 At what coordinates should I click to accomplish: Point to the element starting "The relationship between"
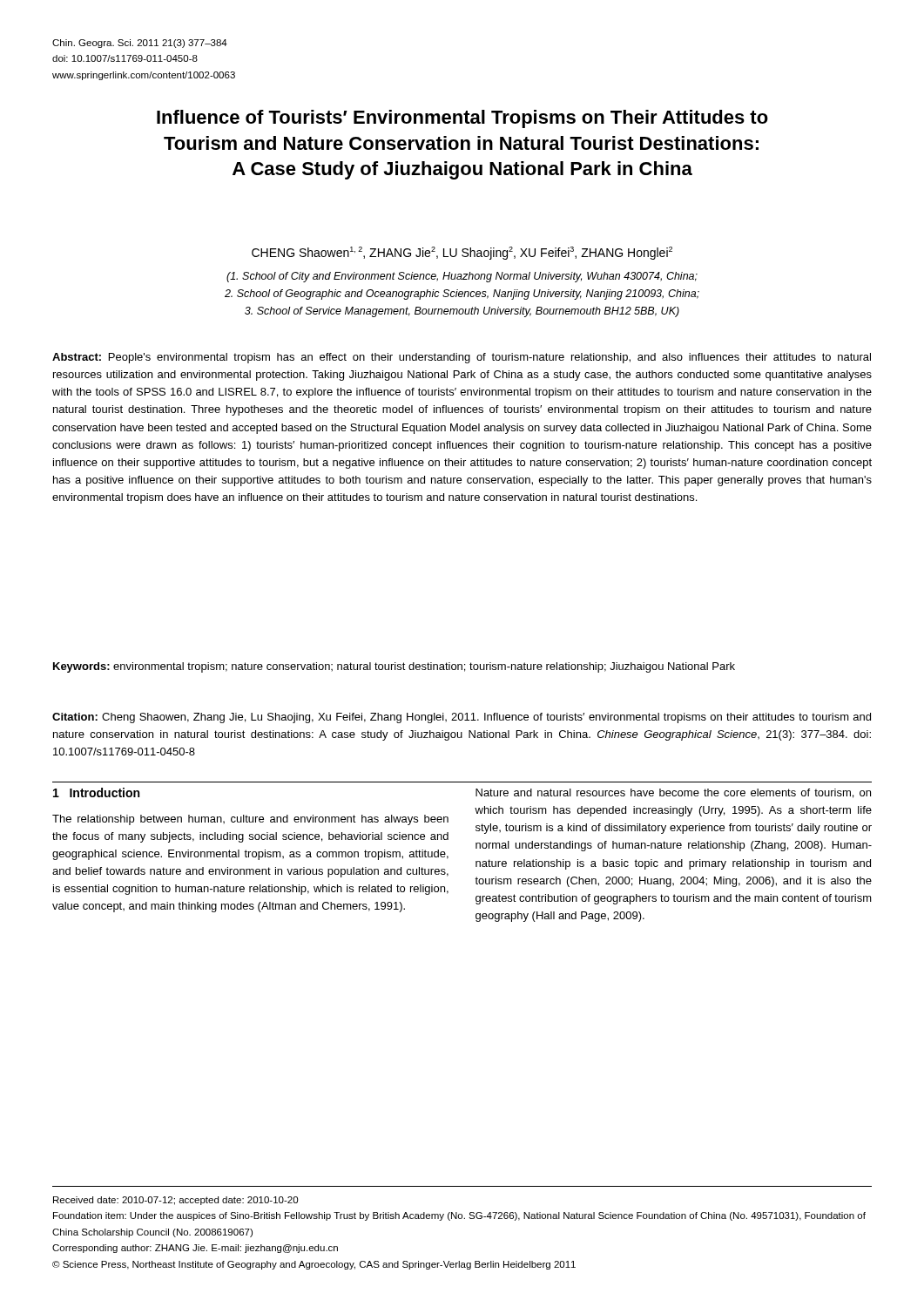[251, 863]
